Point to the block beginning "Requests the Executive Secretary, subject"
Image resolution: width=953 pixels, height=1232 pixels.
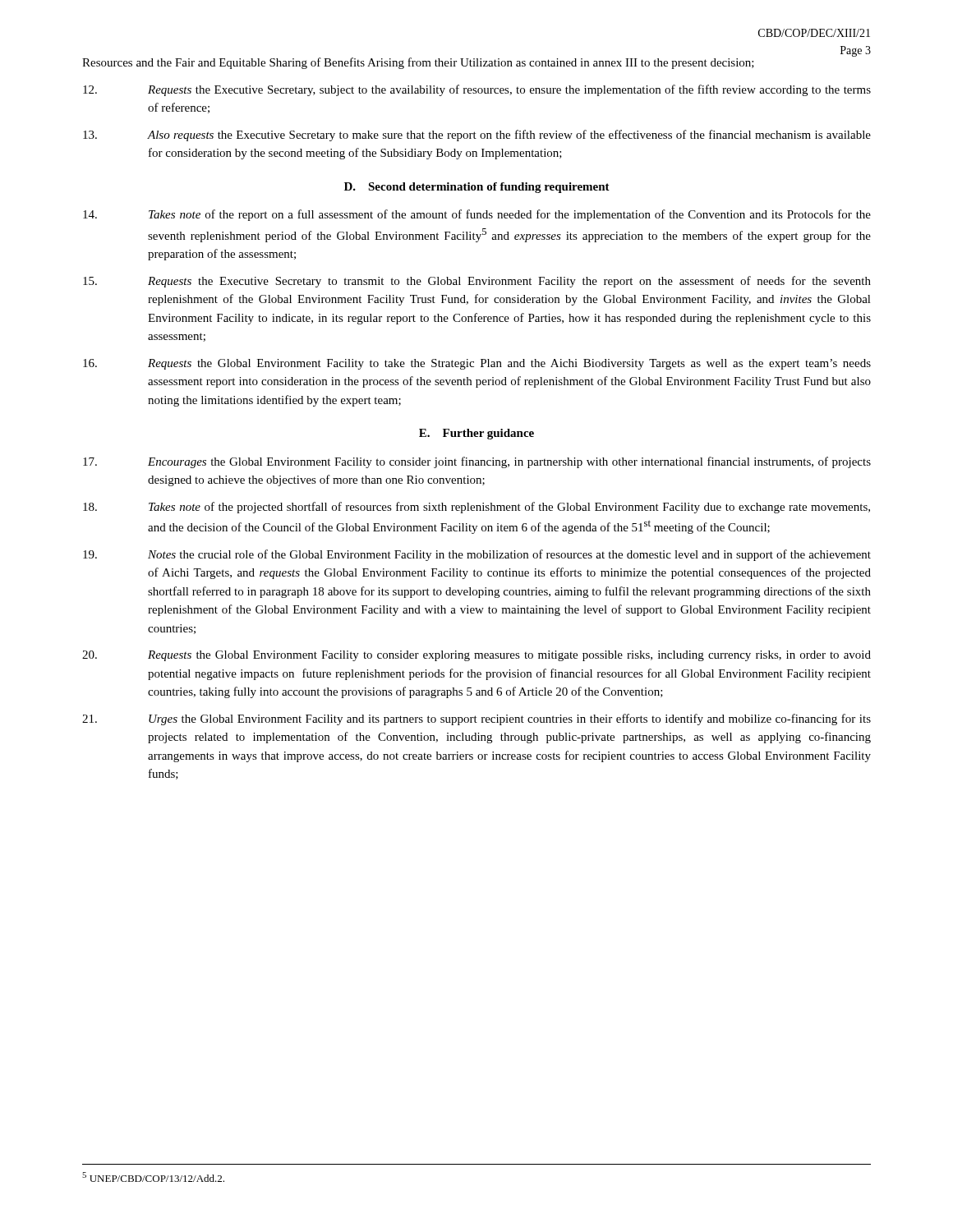coord(476,99)
